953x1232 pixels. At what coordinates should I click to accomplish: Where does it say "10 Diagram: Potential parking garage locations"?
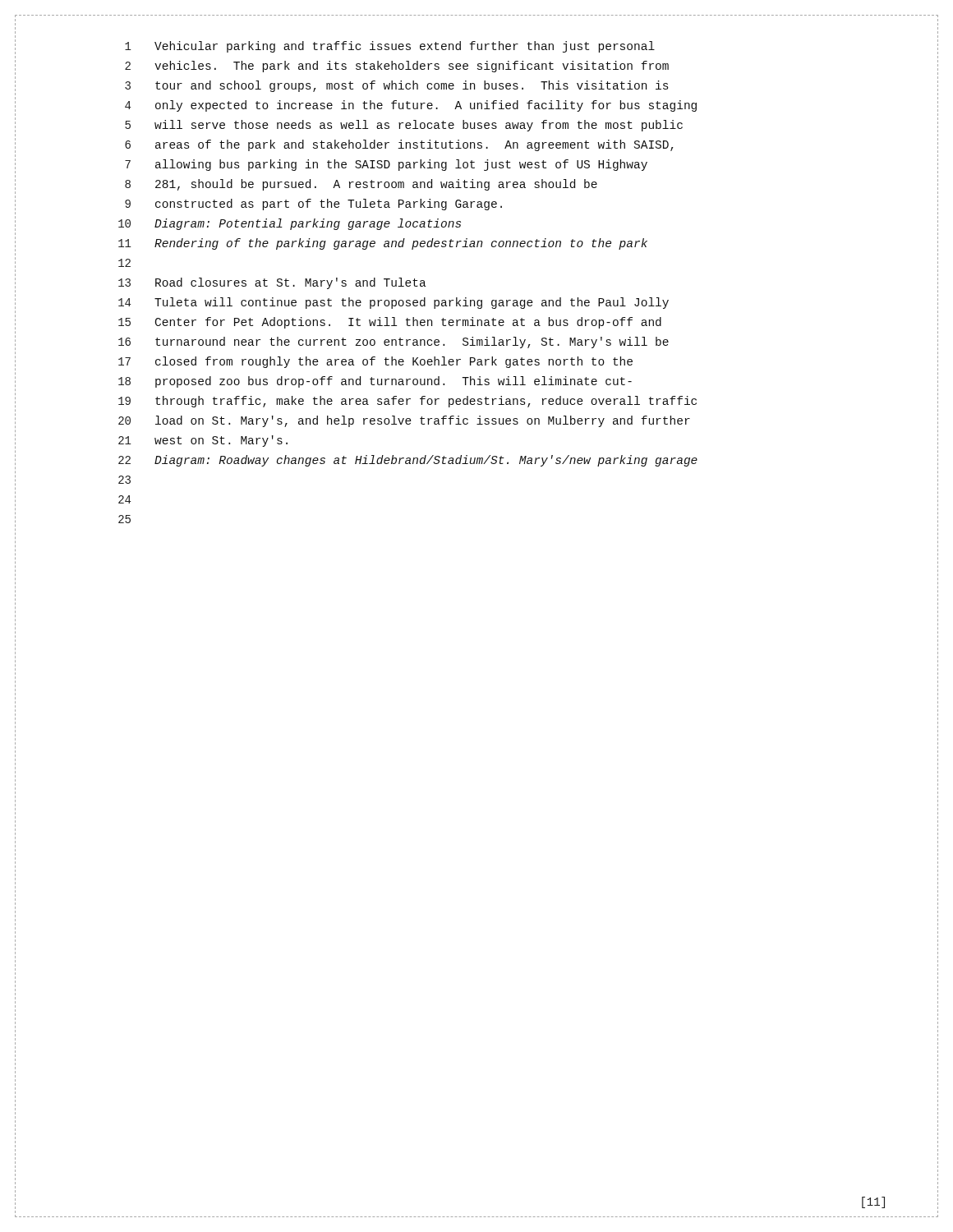[x=290, y=224]
